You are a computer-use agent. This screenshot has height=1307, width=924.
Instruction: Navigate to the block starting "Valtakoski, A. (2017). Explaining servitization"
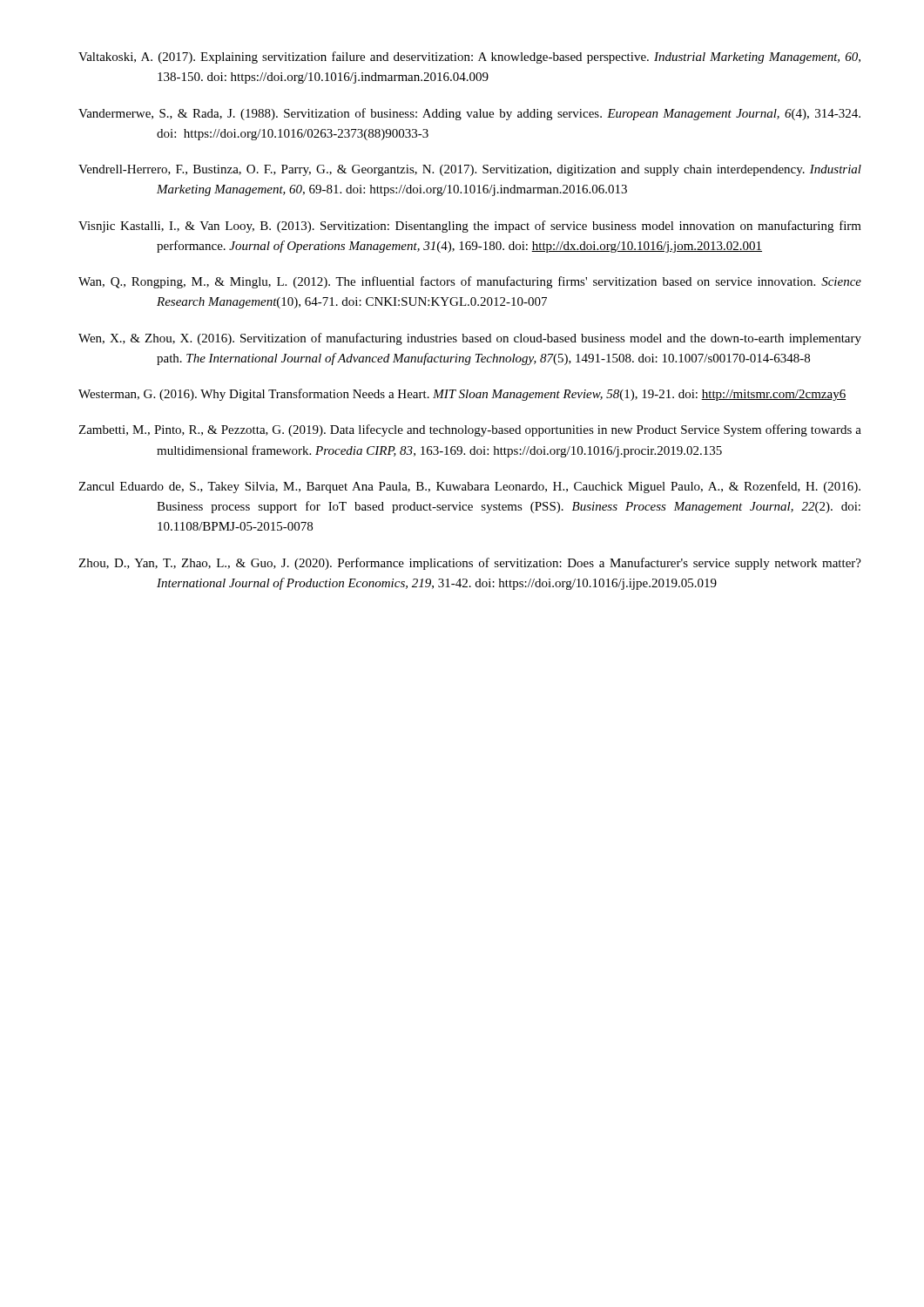(470, 67)
